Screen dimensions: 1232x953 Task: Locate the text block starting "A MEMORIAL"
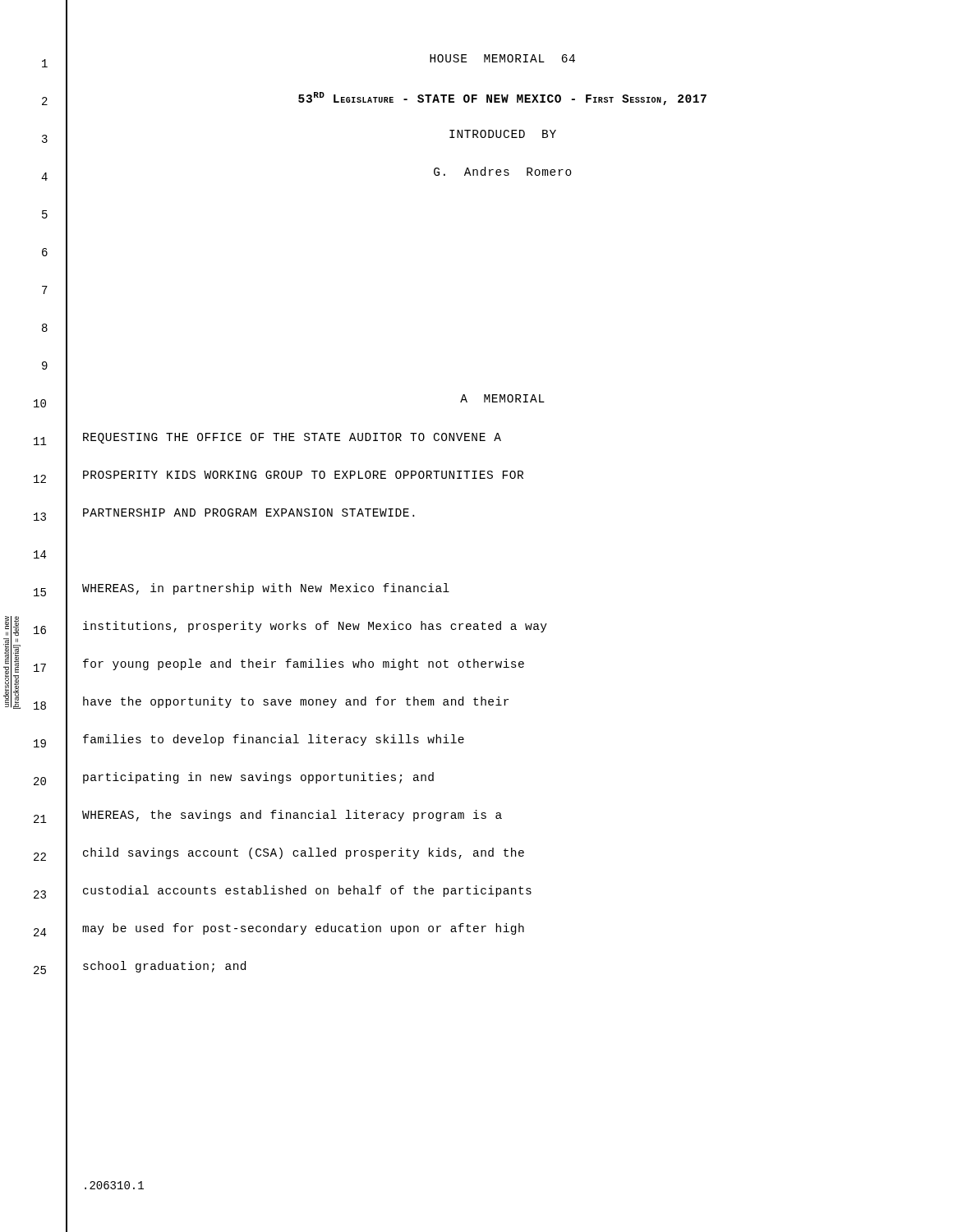(x=503, y=399)
